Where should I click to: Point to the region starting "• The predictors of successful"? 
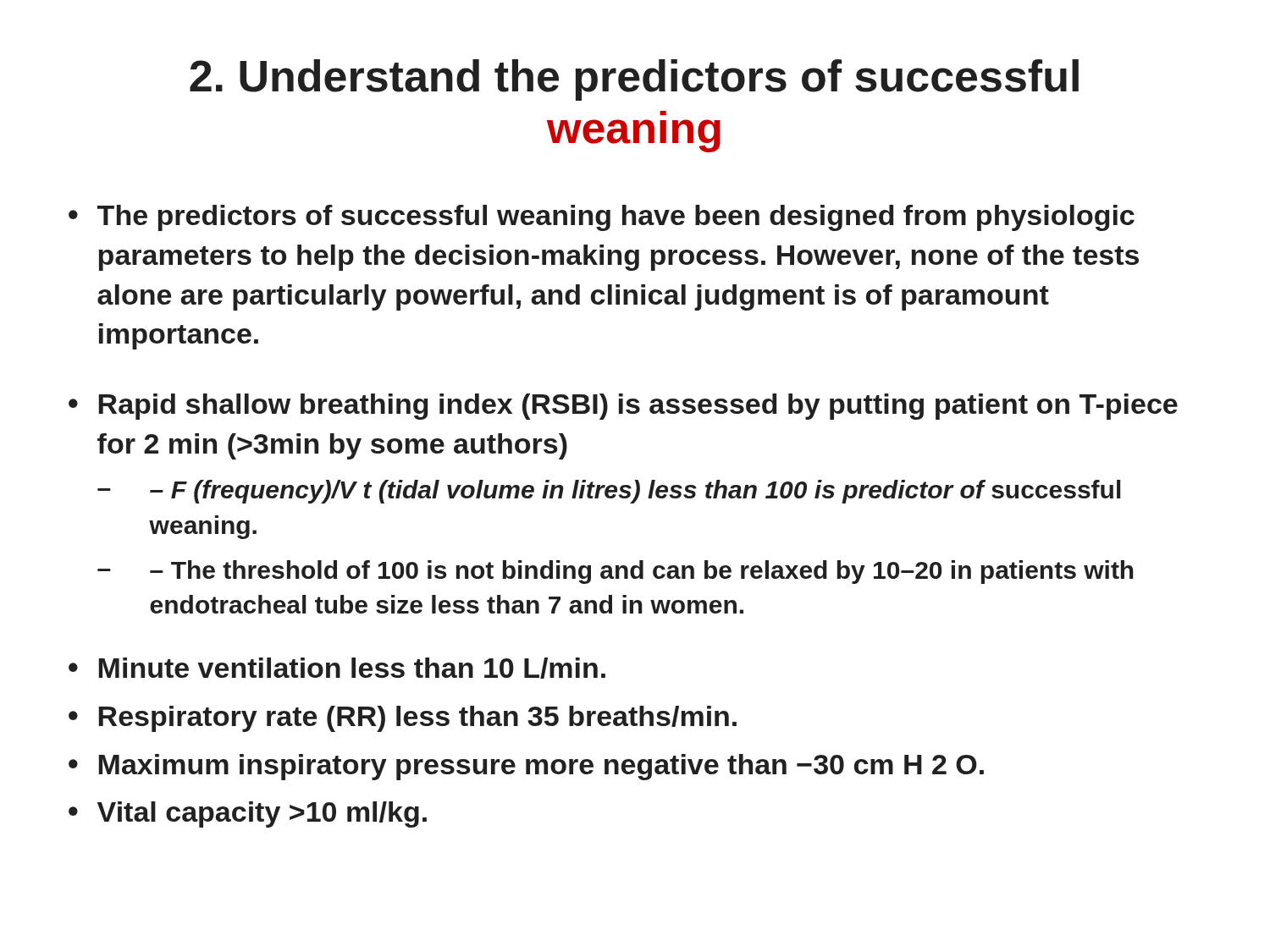635,275
